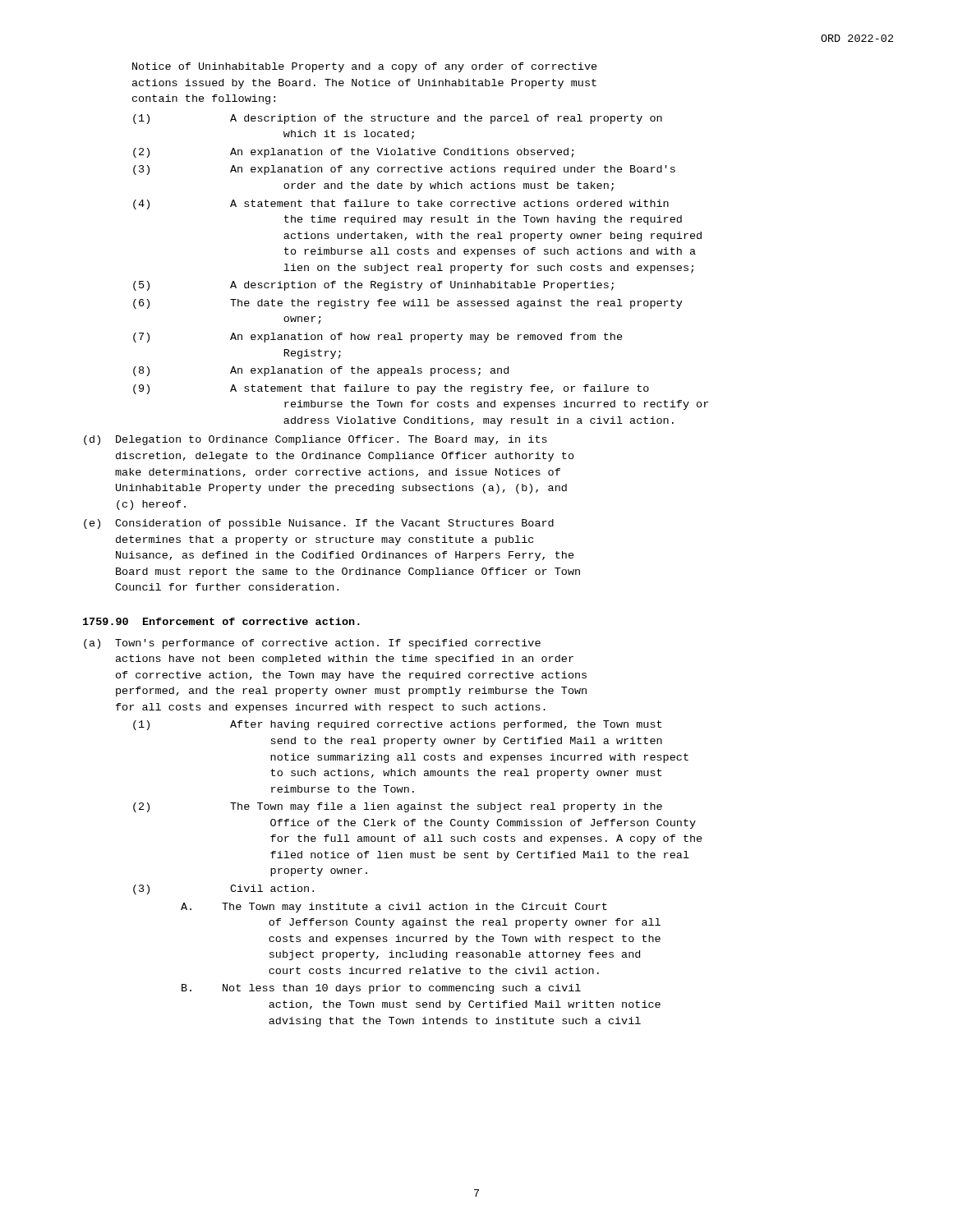
Task: Point to the block beginning "(3) An explanation of any corrective actions required"
Action: pyautogui.click(x=505, y=178)
